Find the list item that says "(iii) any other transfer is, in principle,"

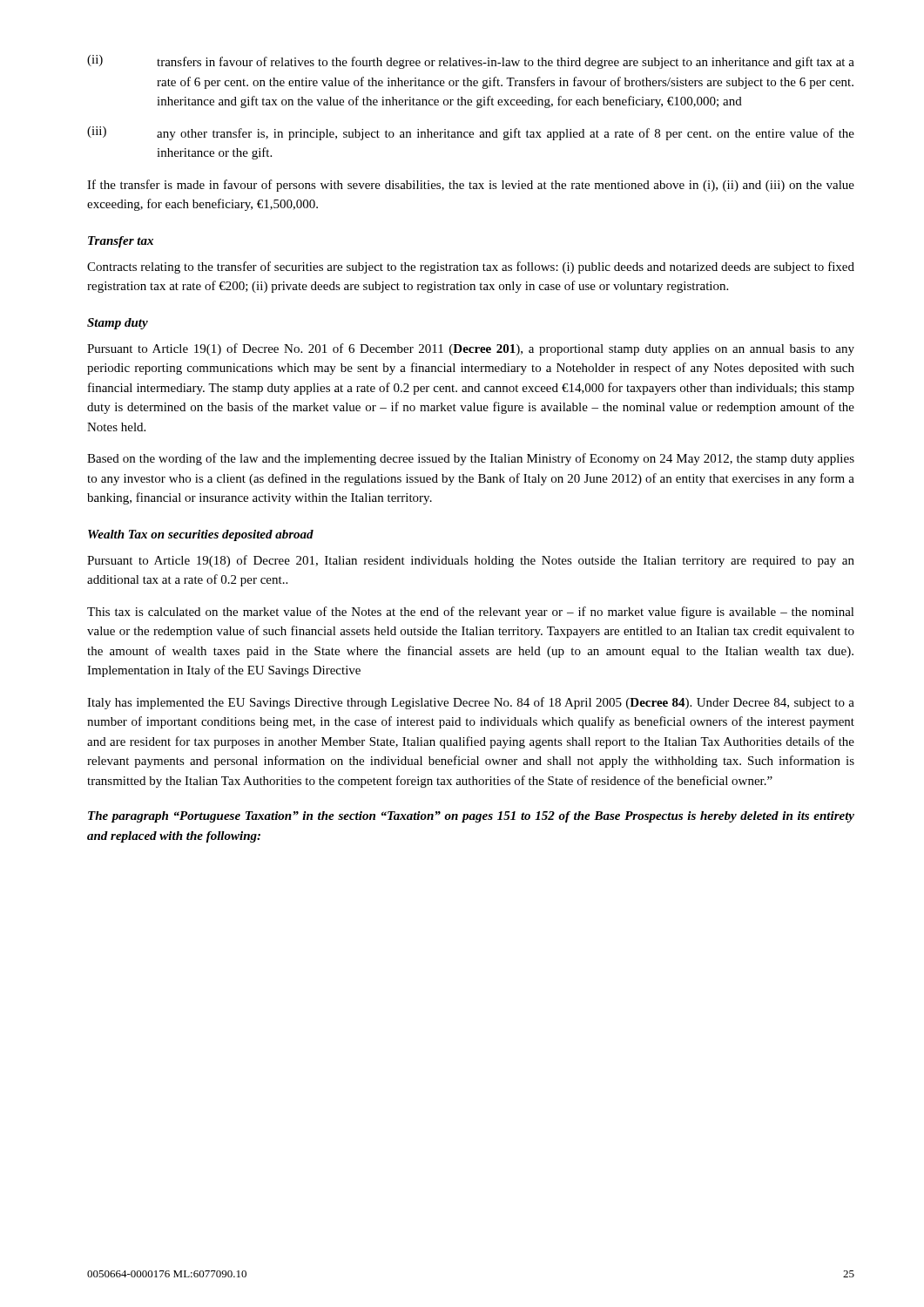coord(471,143)
